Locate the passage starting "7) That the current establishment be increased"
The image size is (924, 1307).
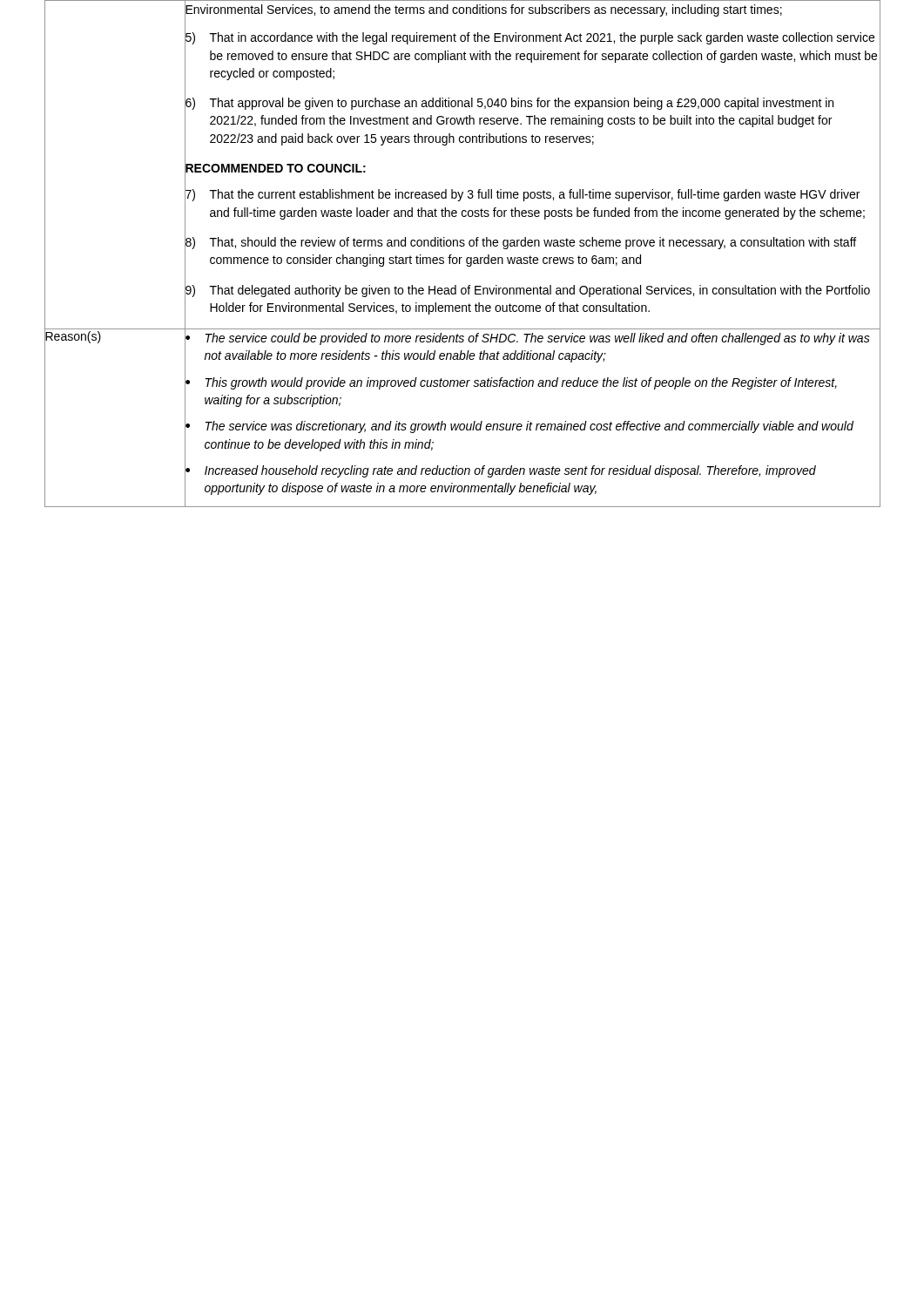(532, 204)
